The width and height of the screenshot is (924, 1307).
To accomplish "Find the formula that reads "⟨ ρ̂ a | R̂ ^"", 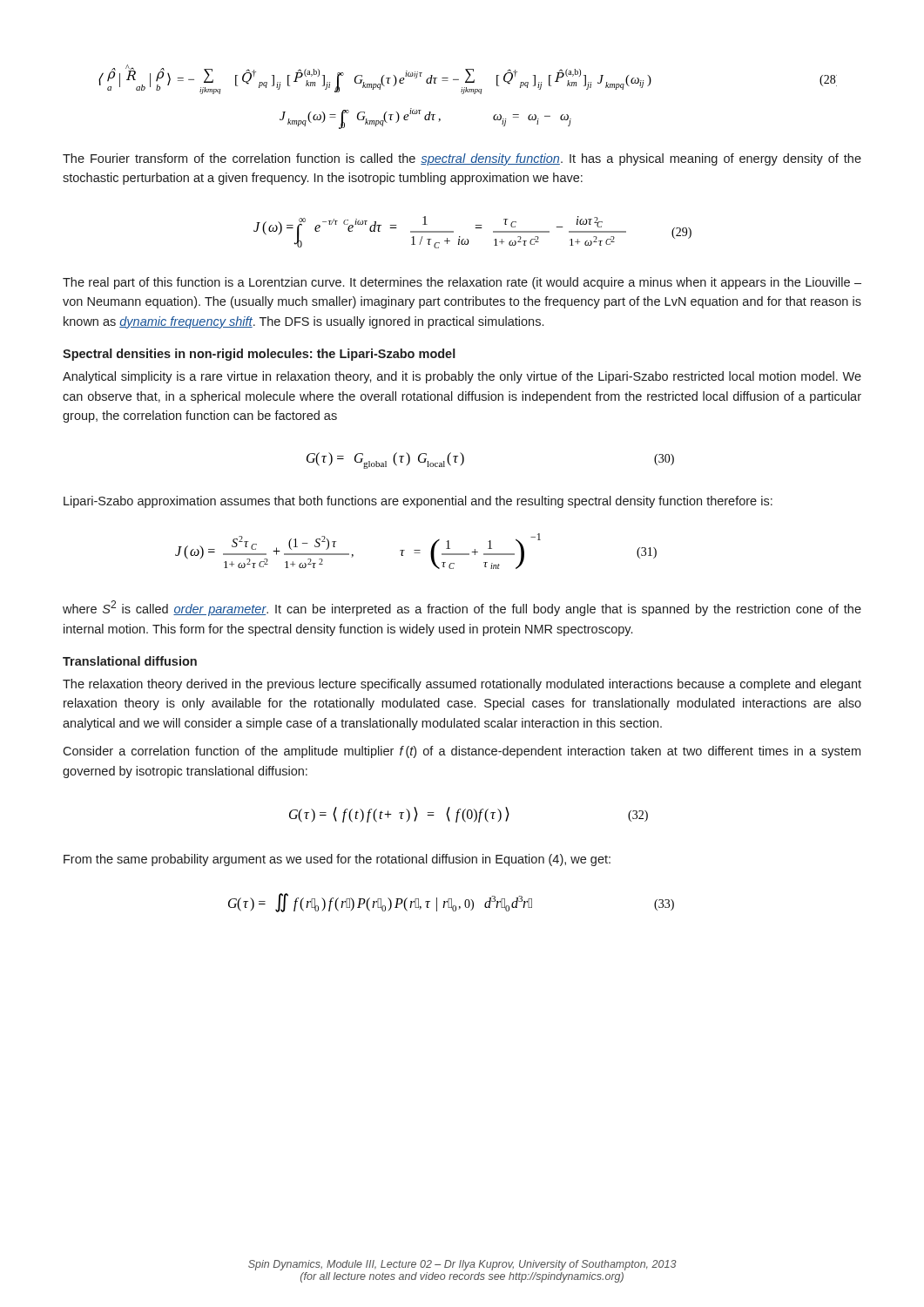I will coord(463,94).
